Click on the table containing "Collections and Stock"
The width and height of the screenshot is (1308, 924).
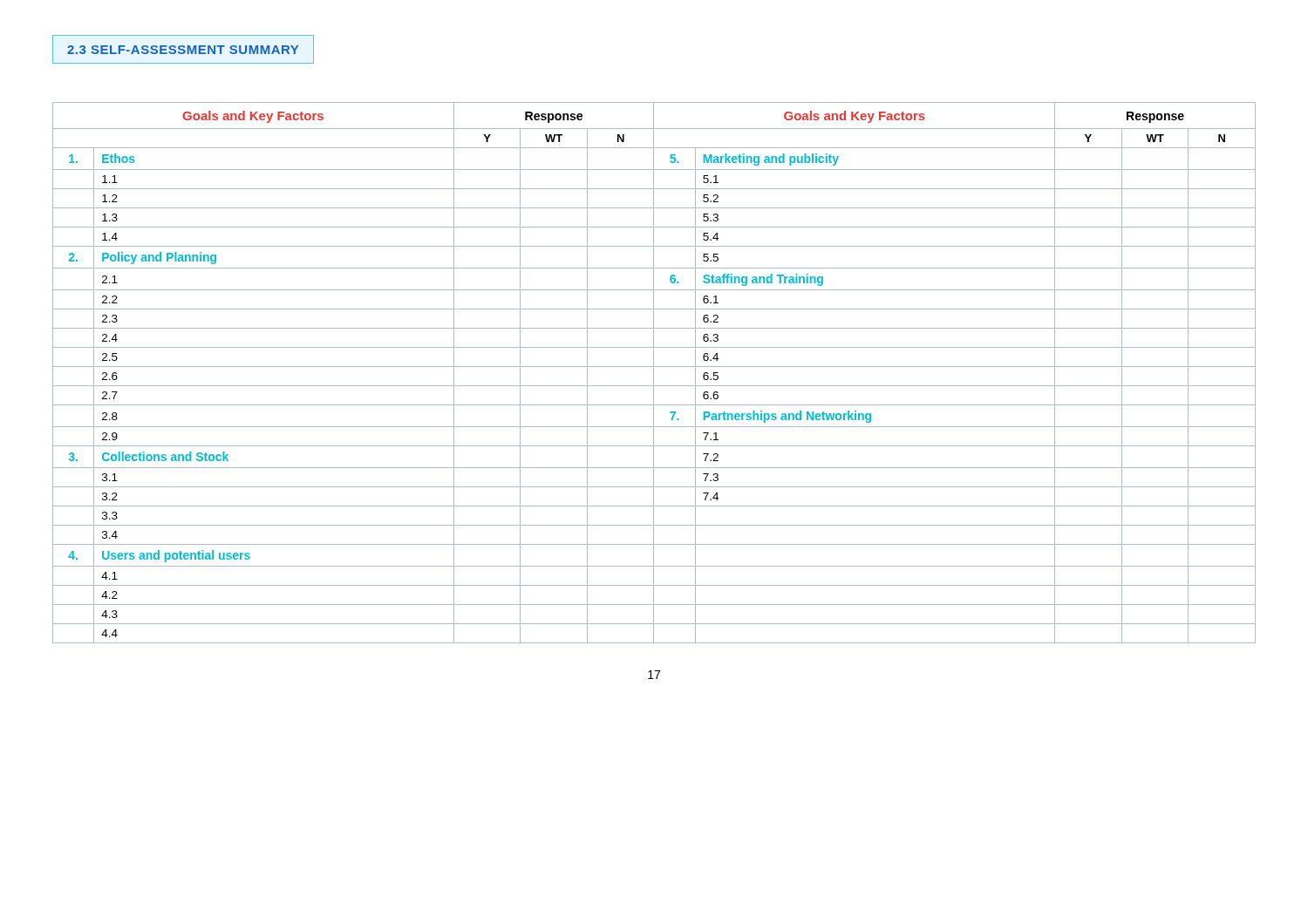(654, 373)
